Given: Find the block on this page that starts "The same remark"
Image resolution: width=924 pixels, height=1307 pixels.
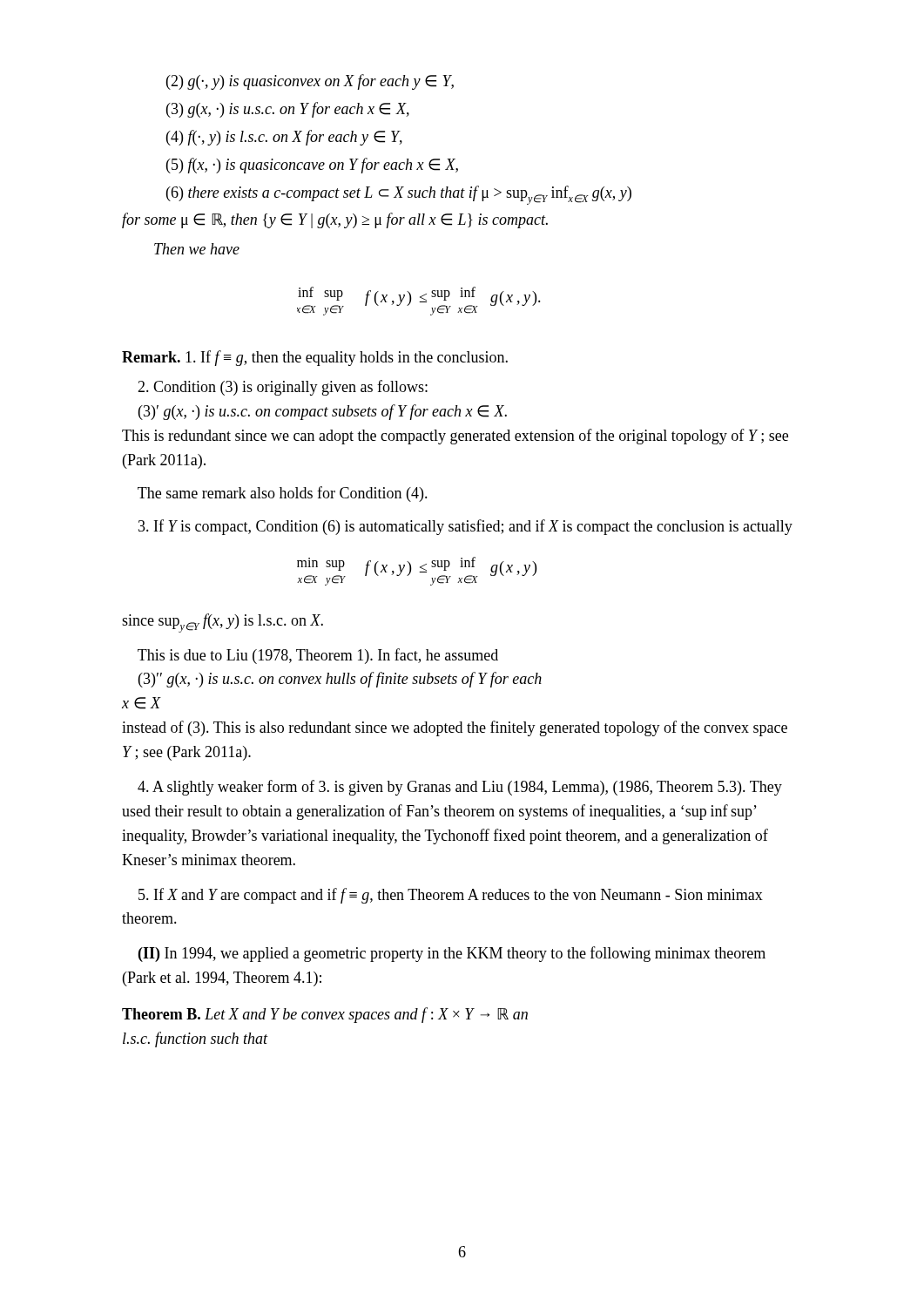Looking at the screenshot, I should (x=275, y=493).
